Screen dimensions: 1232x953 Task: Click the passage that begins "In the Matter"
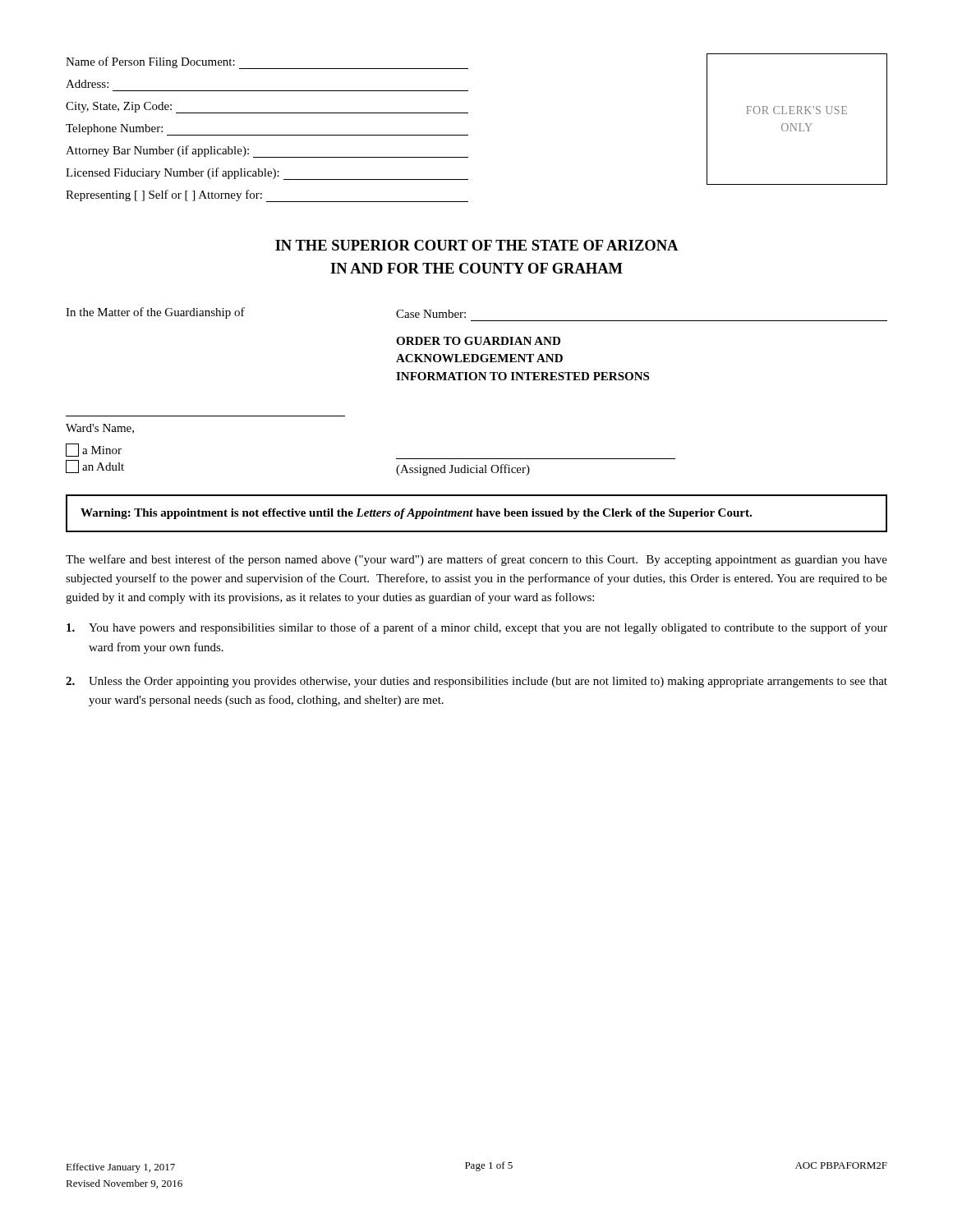(155, 312)
